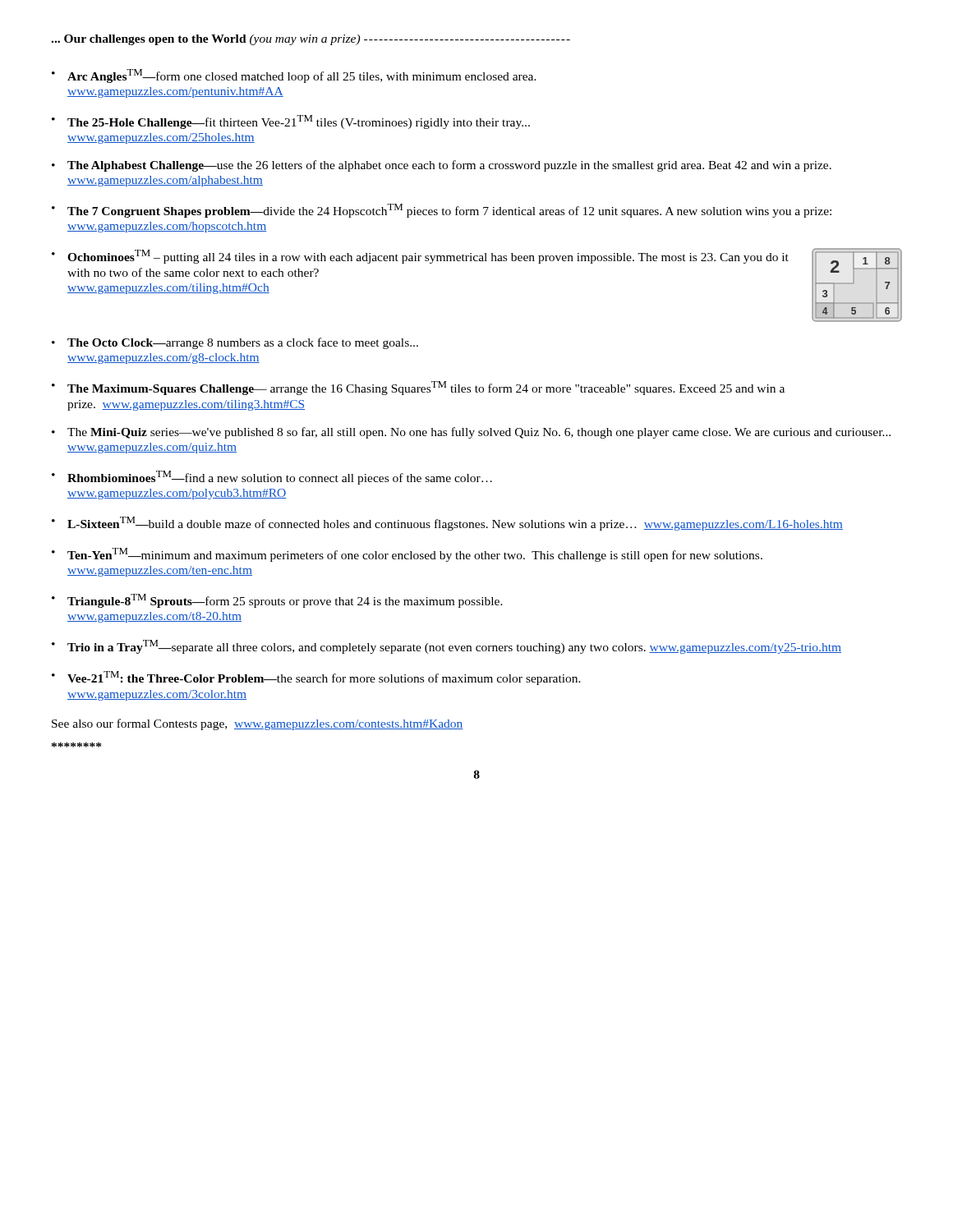Locate the list item containing "• The Alphabest Challenge—use the"
This screenshot has width=953, height=1232.
tap(441, 172)
